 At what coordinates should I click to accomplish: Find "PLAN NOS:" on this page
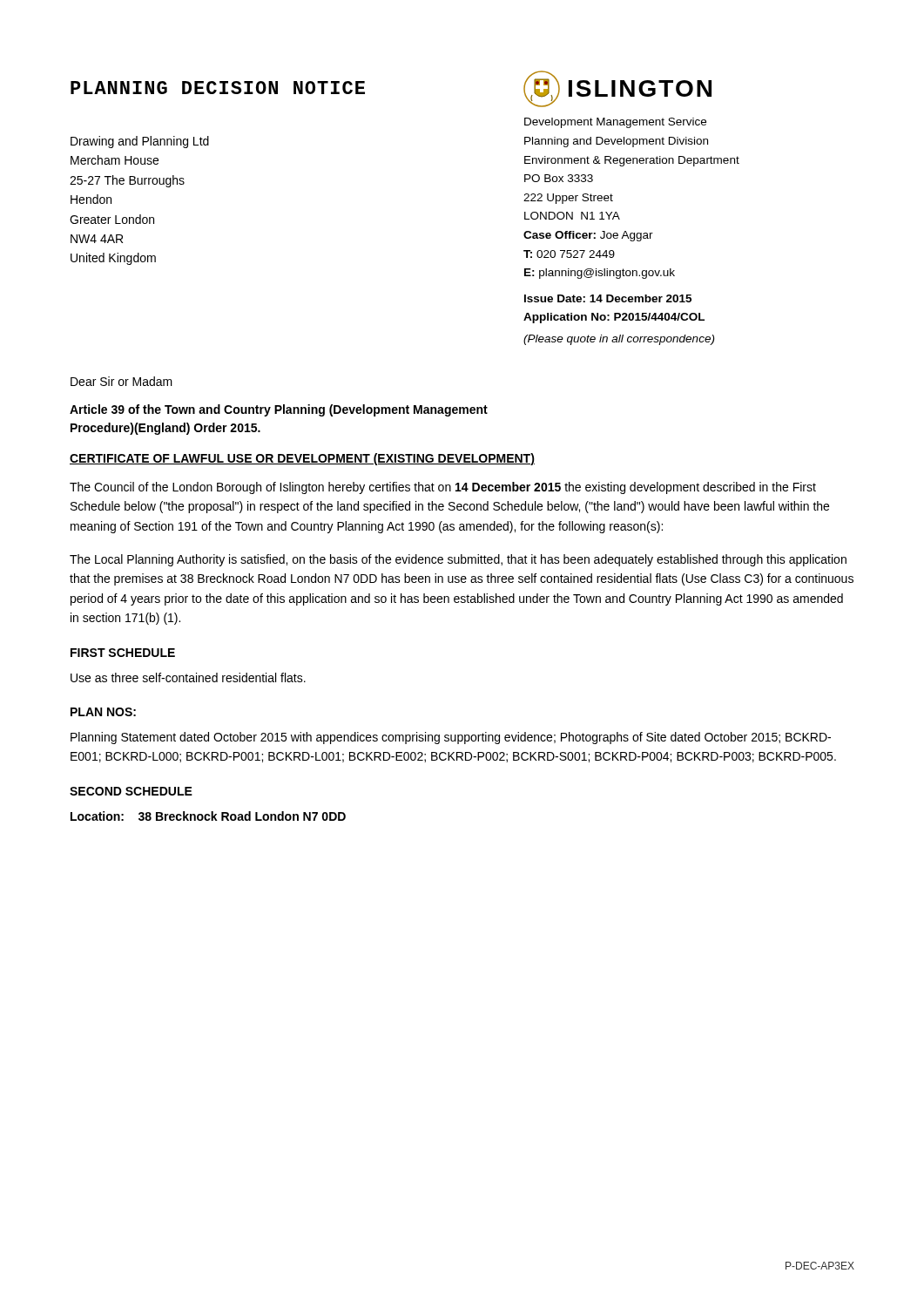[x=103, y=712]
